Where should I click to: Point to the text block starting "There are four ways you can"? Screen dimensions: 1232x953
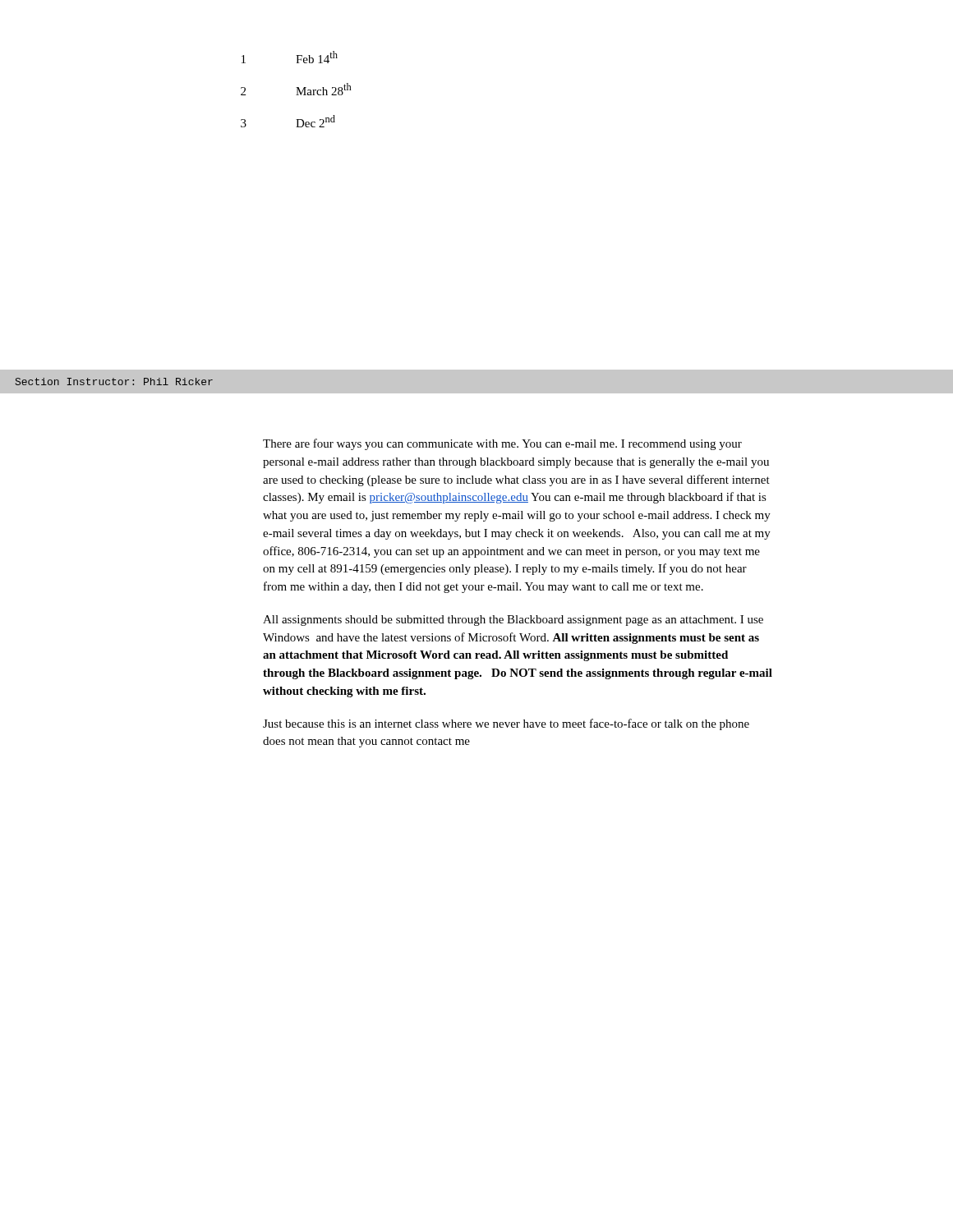tap(518, 516)
